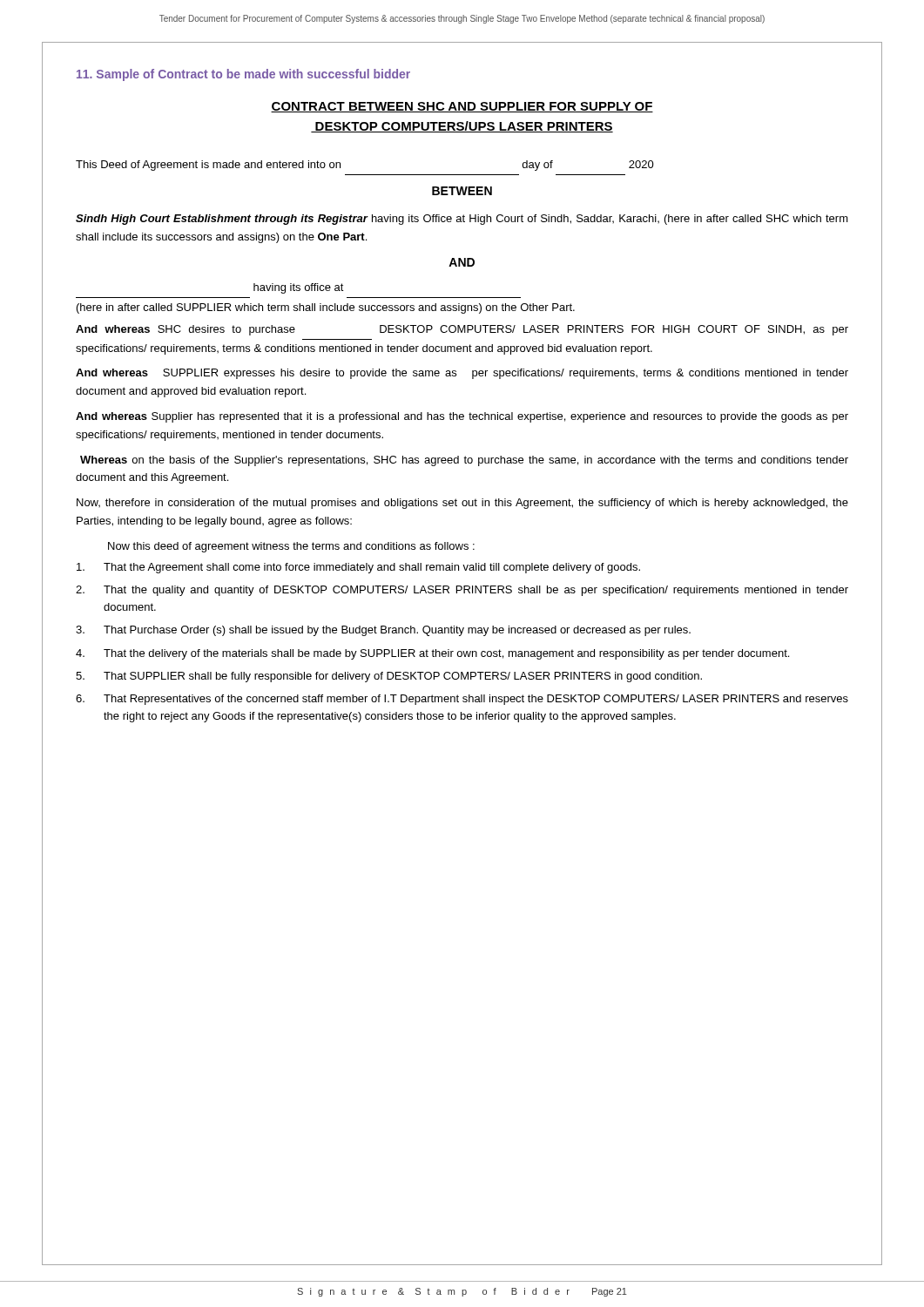
Task: Point to the text starting "And whereas SHC desires to purchase DESKTOP"
Action: pos(462,337)
